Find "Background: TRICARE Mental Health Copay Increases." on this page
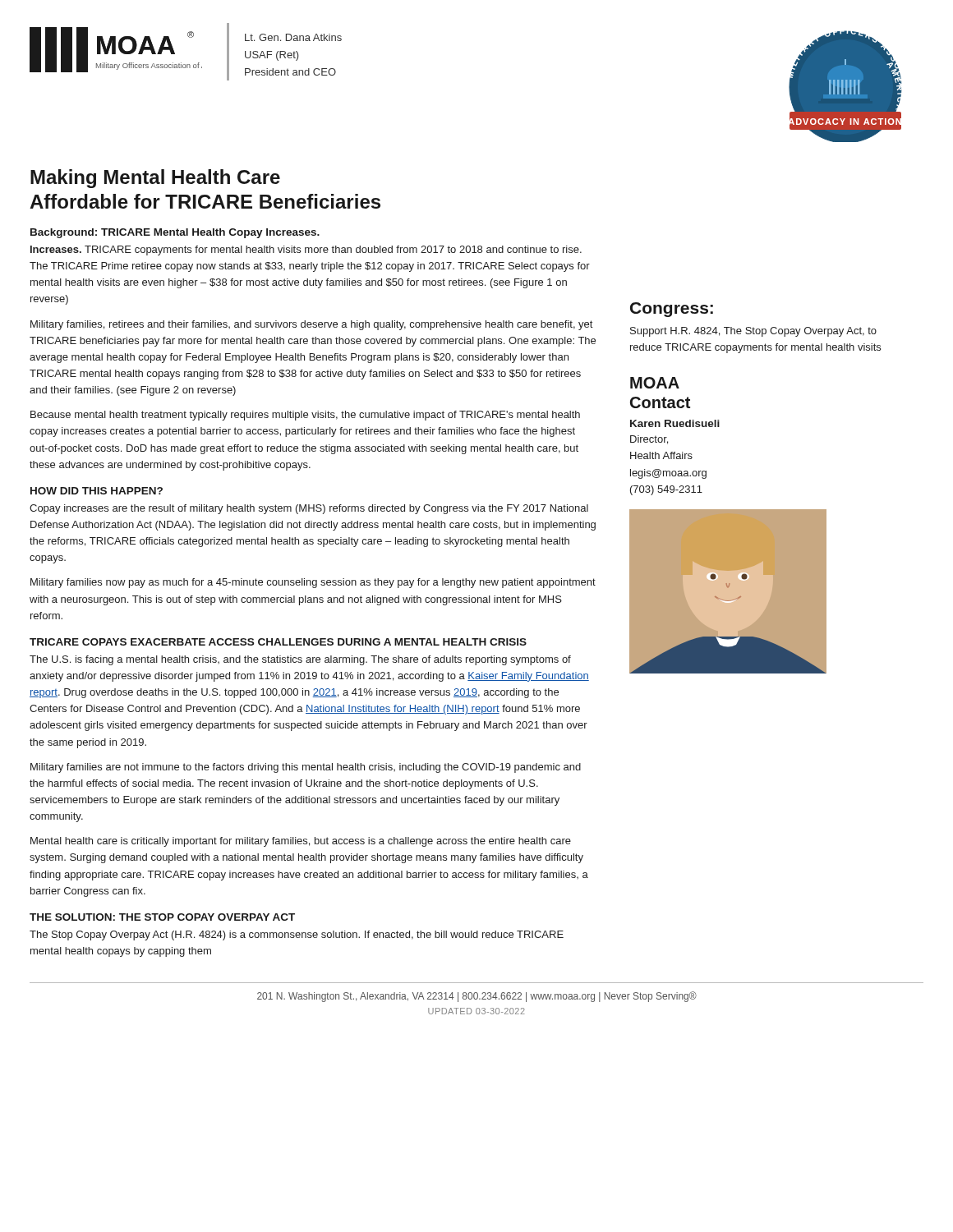Screen dimensions: 1232x953 [175, 232]
